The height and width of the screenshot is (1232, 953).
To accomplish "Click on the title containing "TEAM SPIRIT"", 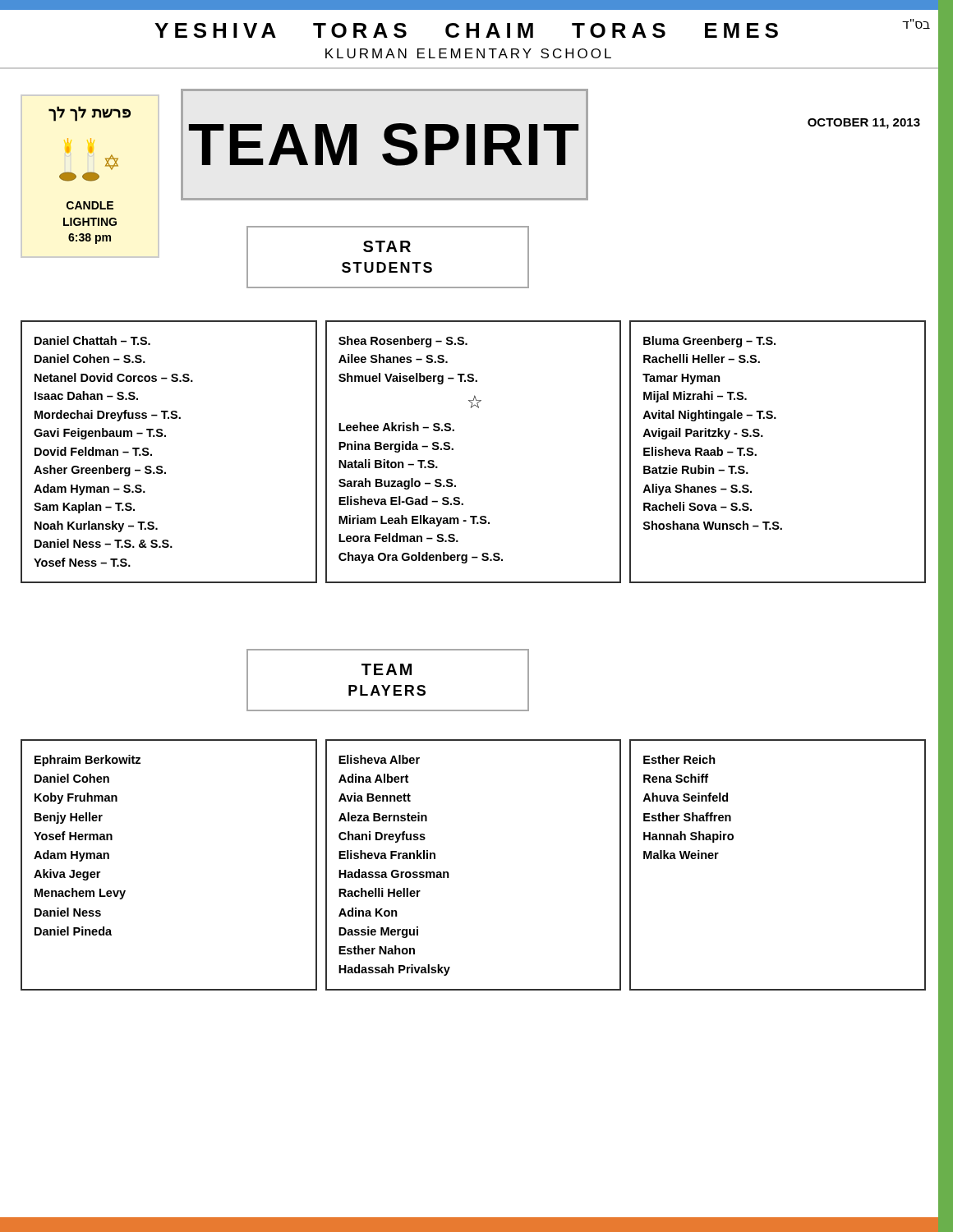I will tap(384, 145).
